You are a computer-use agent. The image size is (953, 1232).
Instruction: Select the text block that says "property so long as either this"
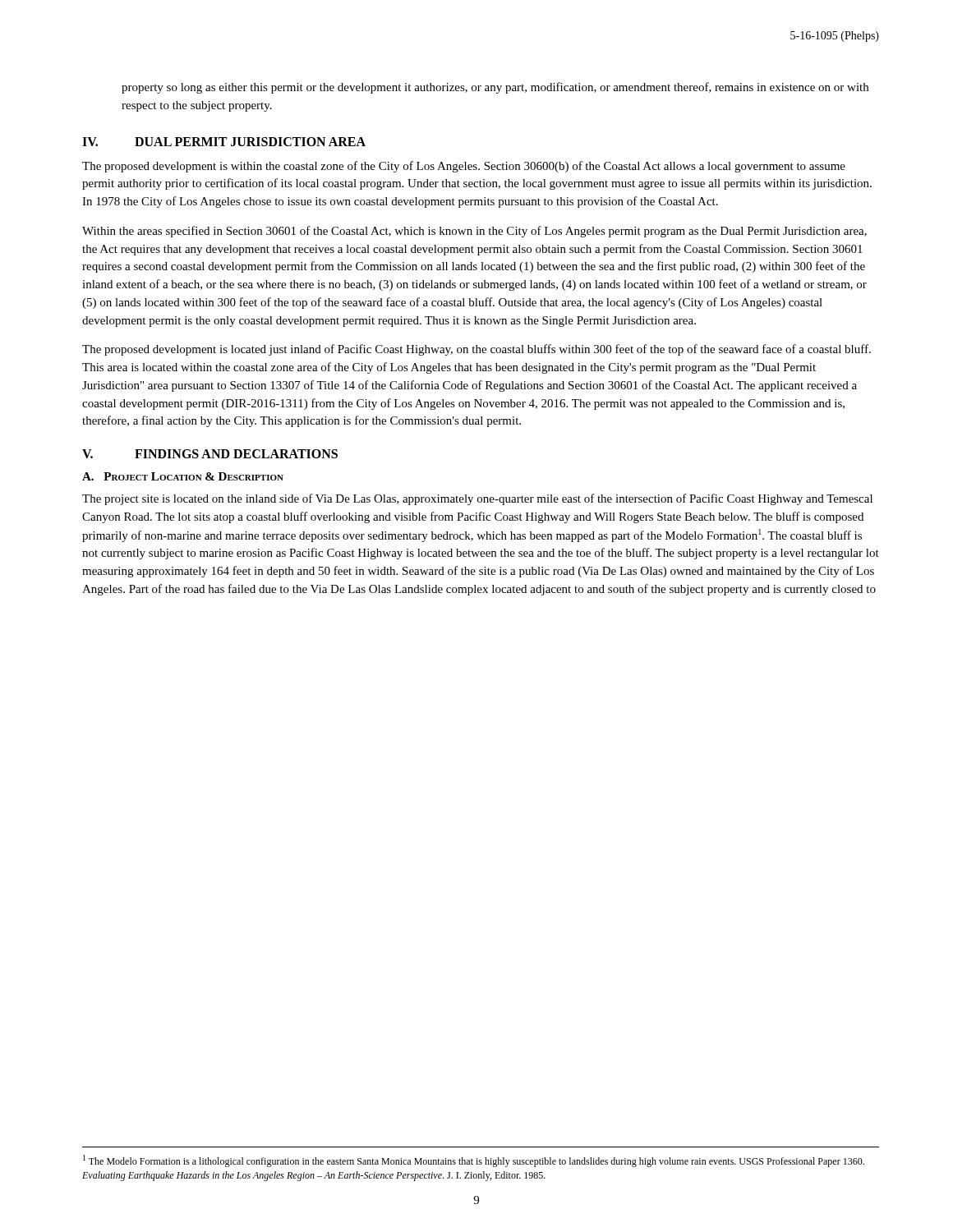click(495, 96)
